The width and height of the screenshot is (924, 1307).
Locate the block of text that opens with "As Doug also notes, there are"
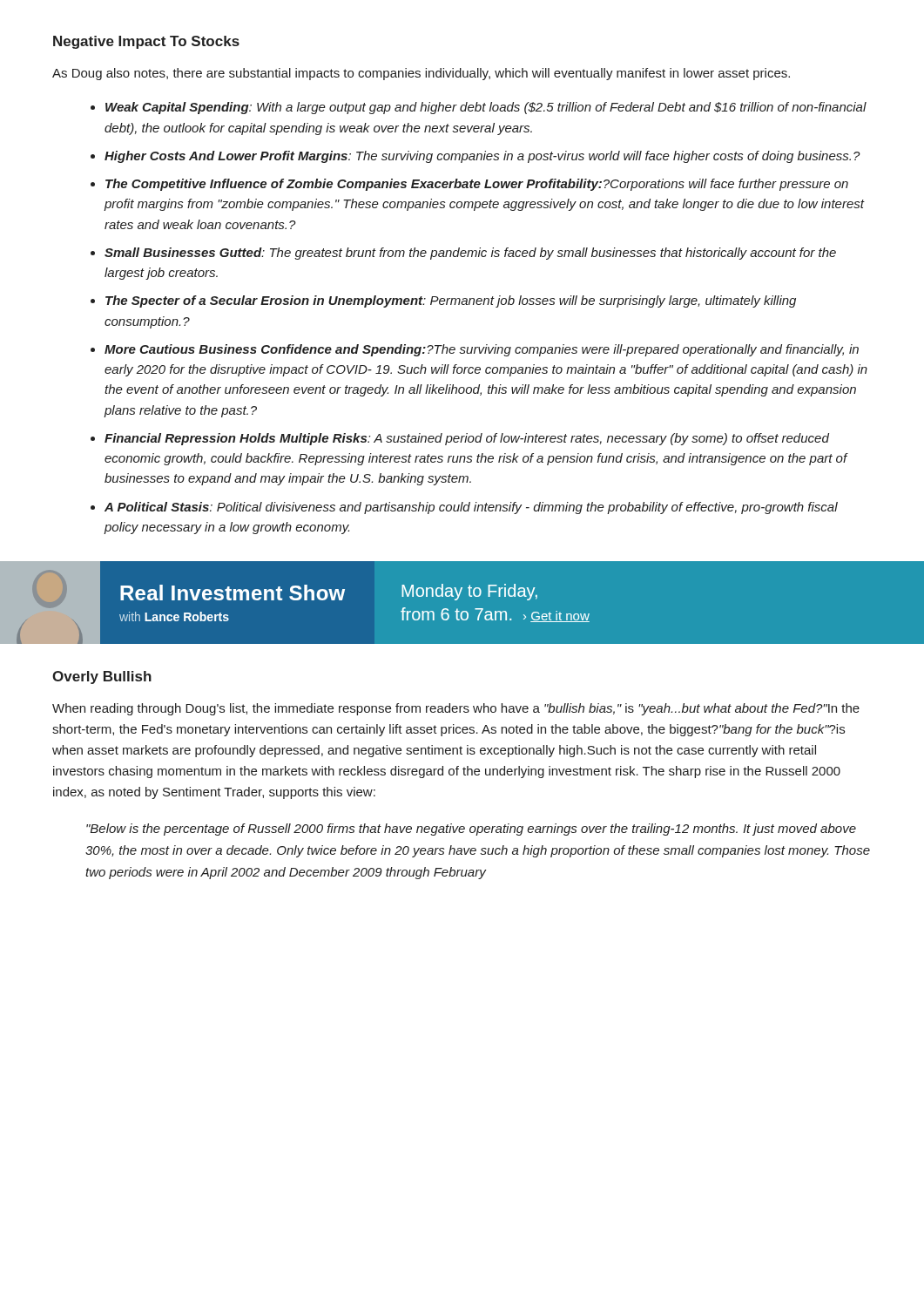pos(422,73)
